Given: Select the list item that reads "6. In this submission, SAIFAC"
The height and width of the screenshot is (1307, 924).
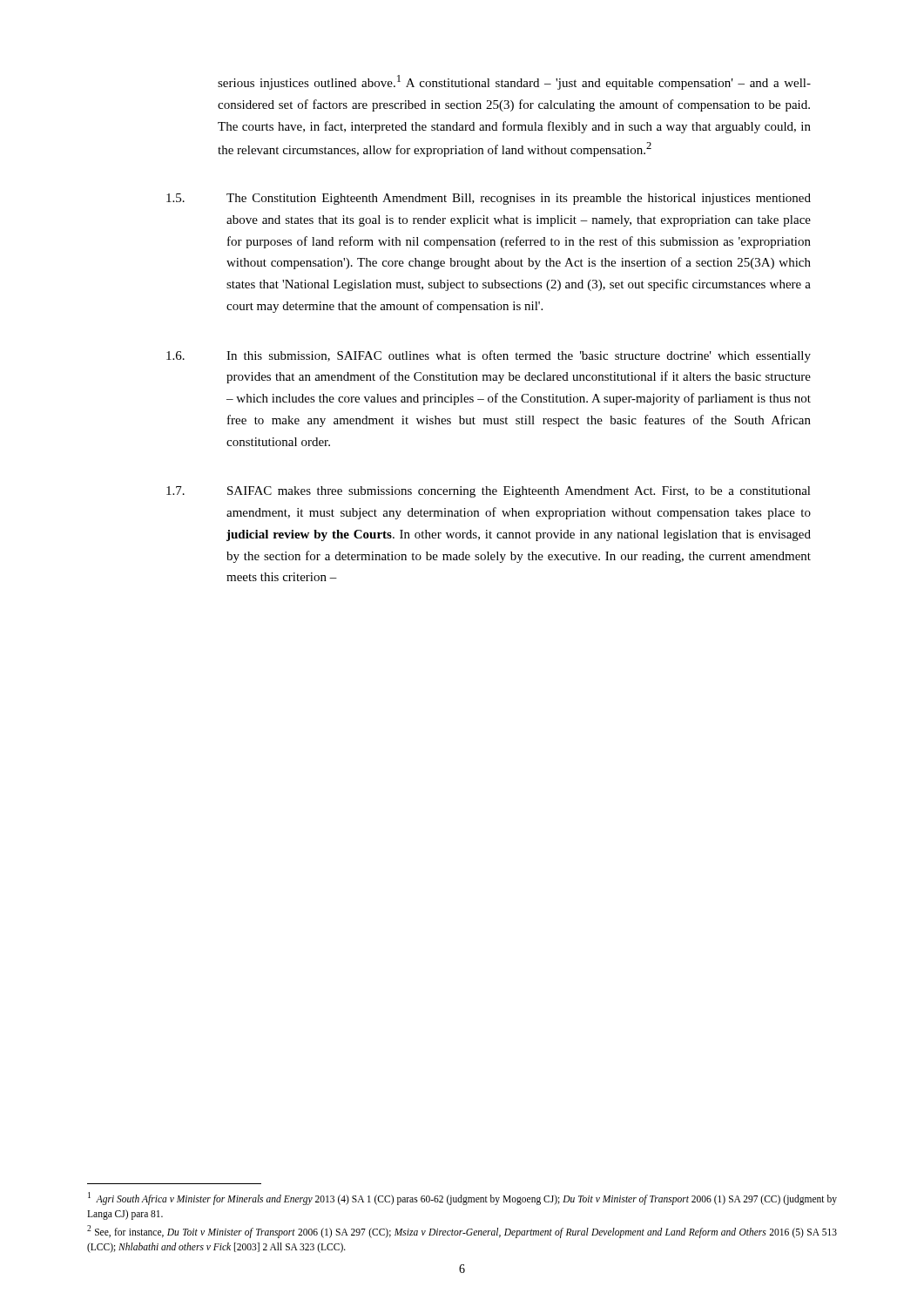Looking at the screenshot, I should coord(488,399).
